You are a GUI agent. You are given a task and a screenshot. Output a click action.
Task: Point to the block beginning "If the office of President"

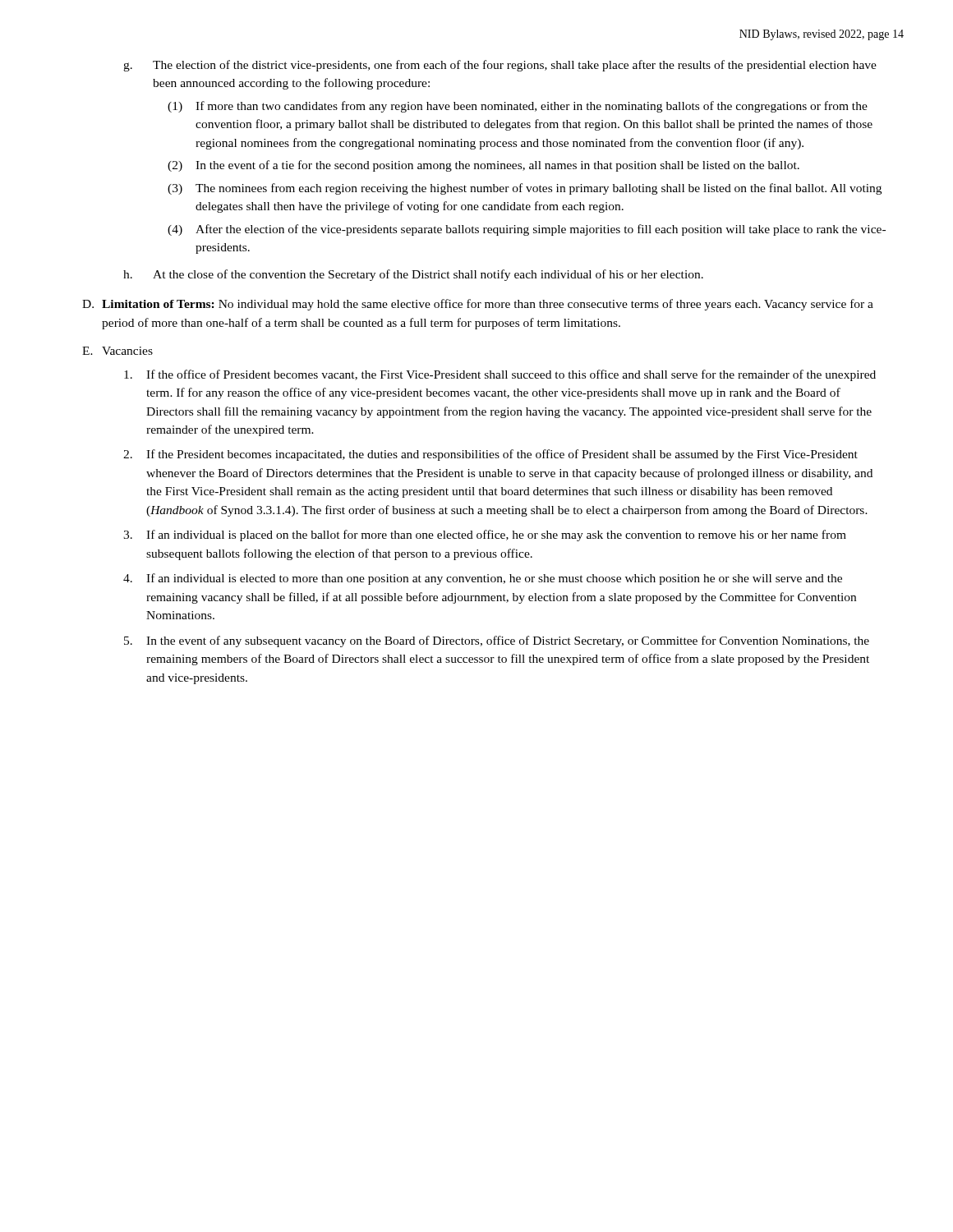coord(505,402)
